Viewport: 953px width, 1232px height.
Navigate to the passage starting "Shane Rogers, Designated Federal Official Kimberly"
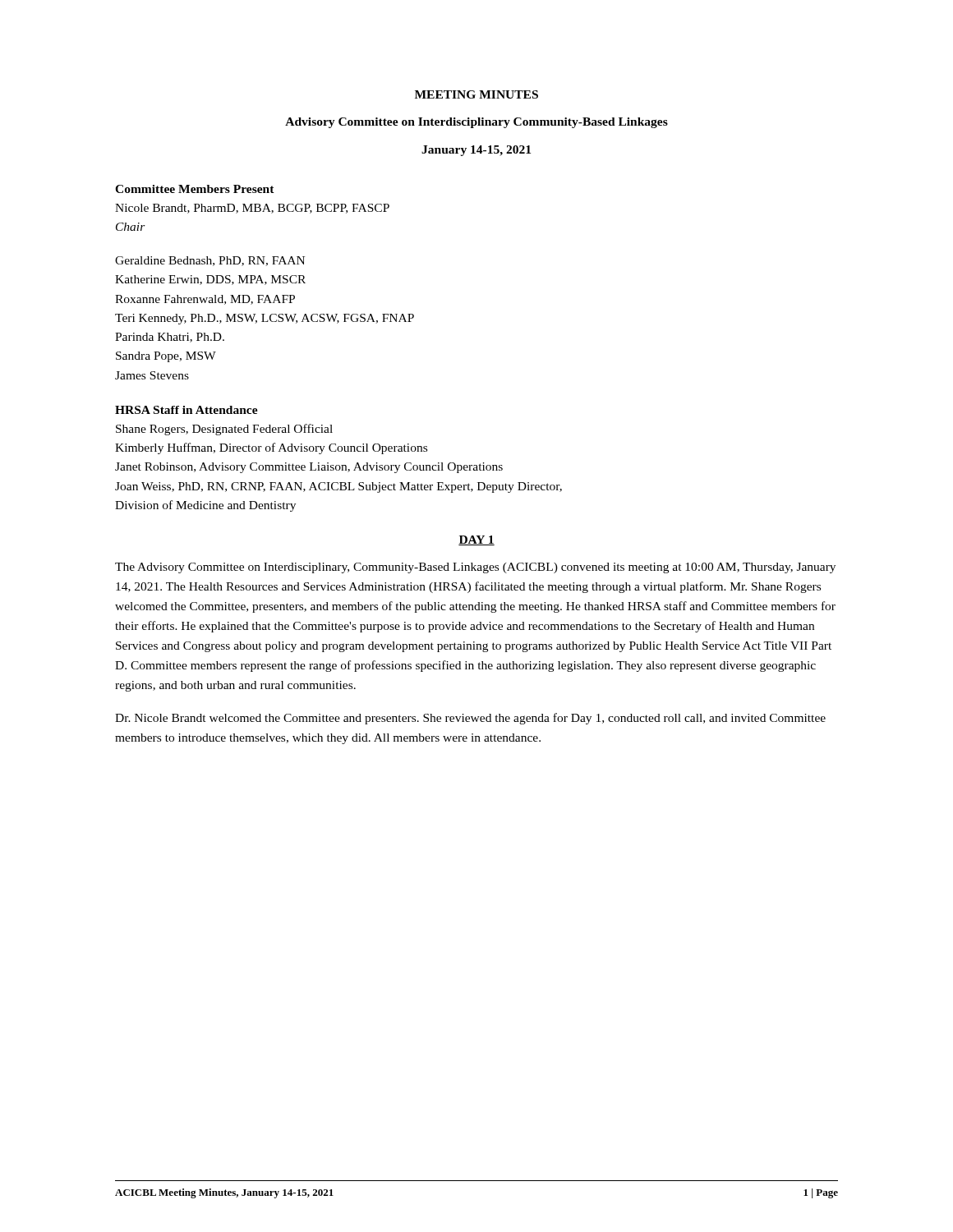click(x=476, y=466)
